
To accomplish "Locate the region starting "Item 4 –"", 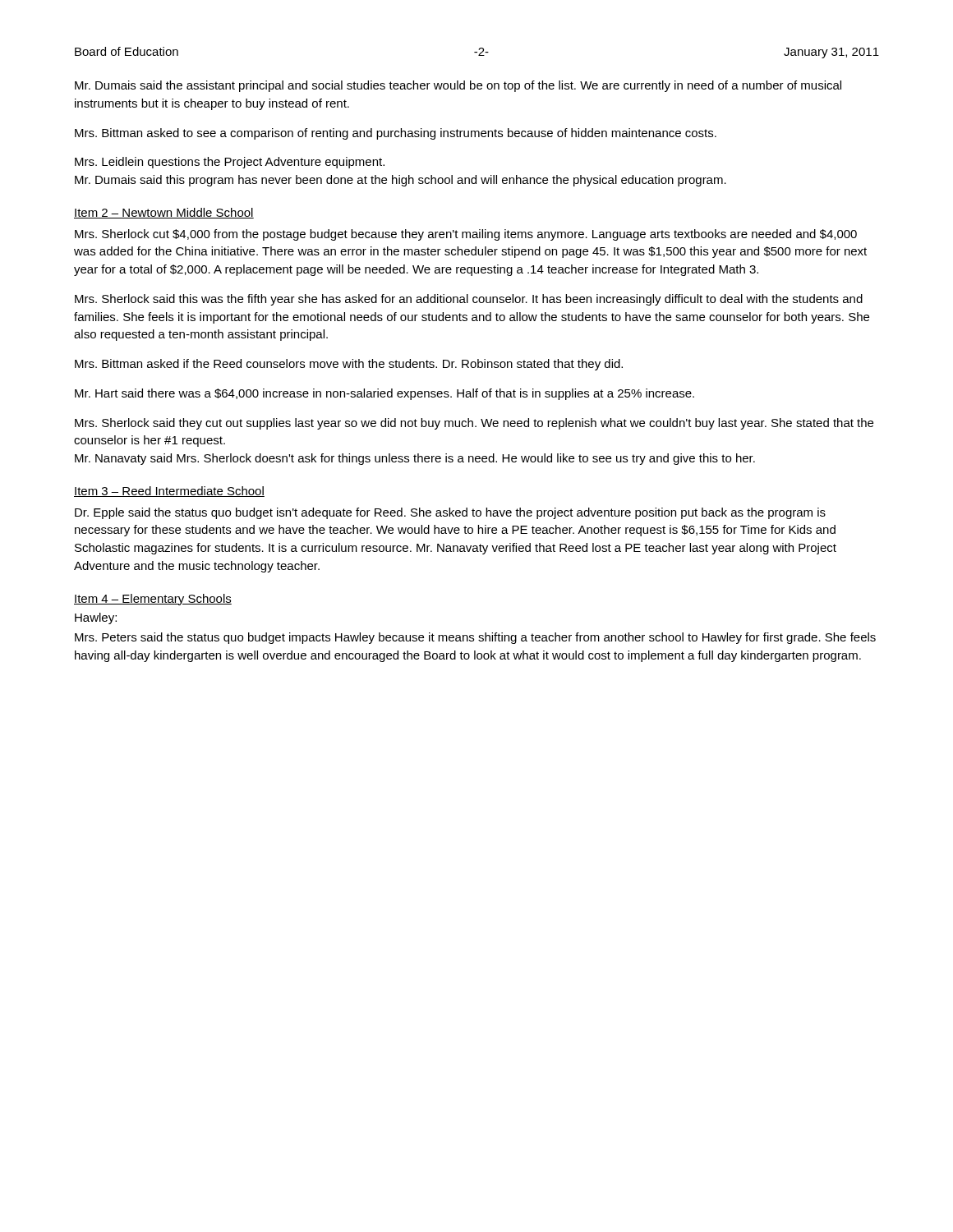I will 153,598.
